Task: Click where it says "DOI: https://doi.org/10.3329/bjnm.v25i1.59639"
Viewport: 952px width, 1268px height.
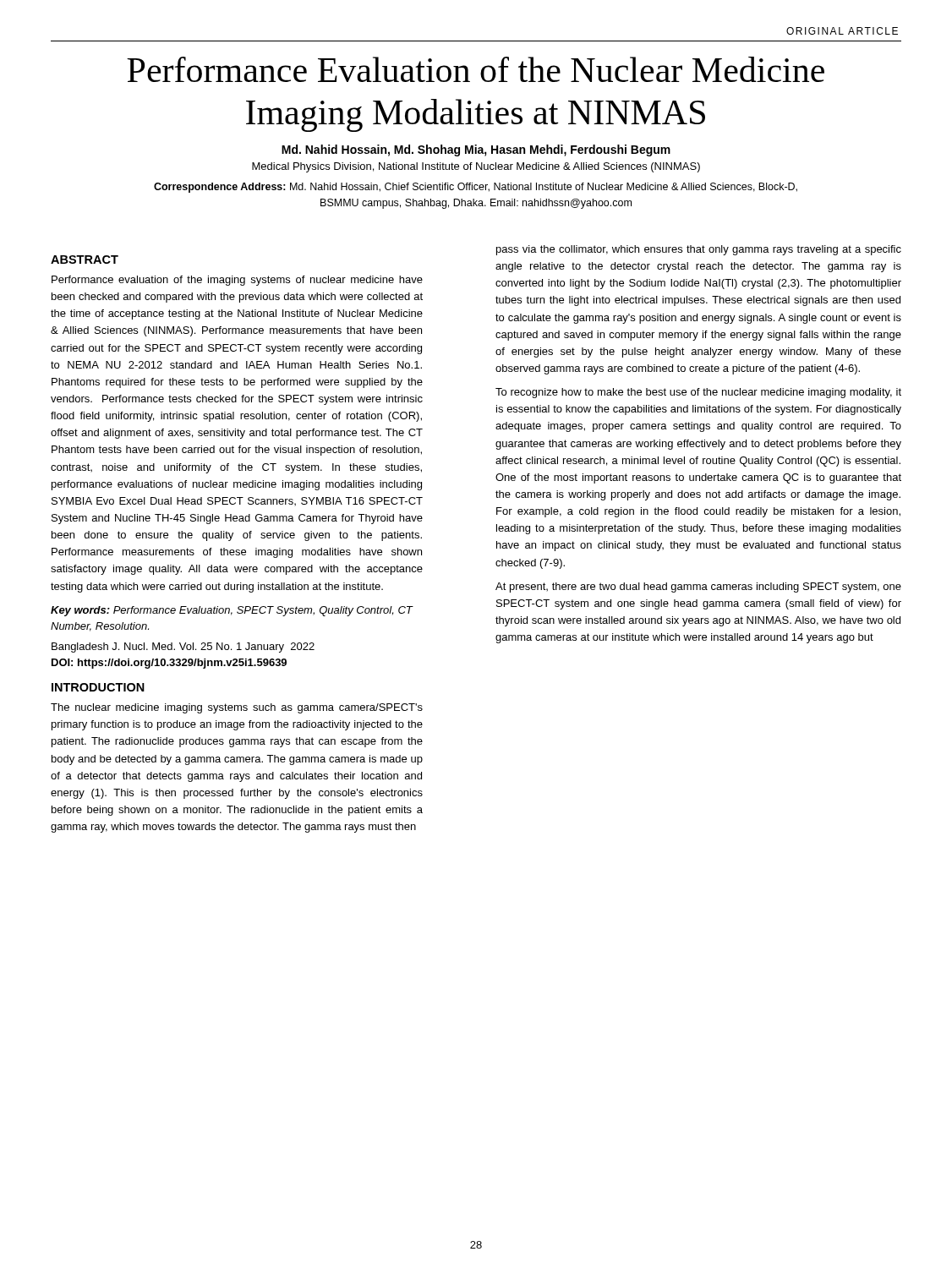Action: point(169,662)
